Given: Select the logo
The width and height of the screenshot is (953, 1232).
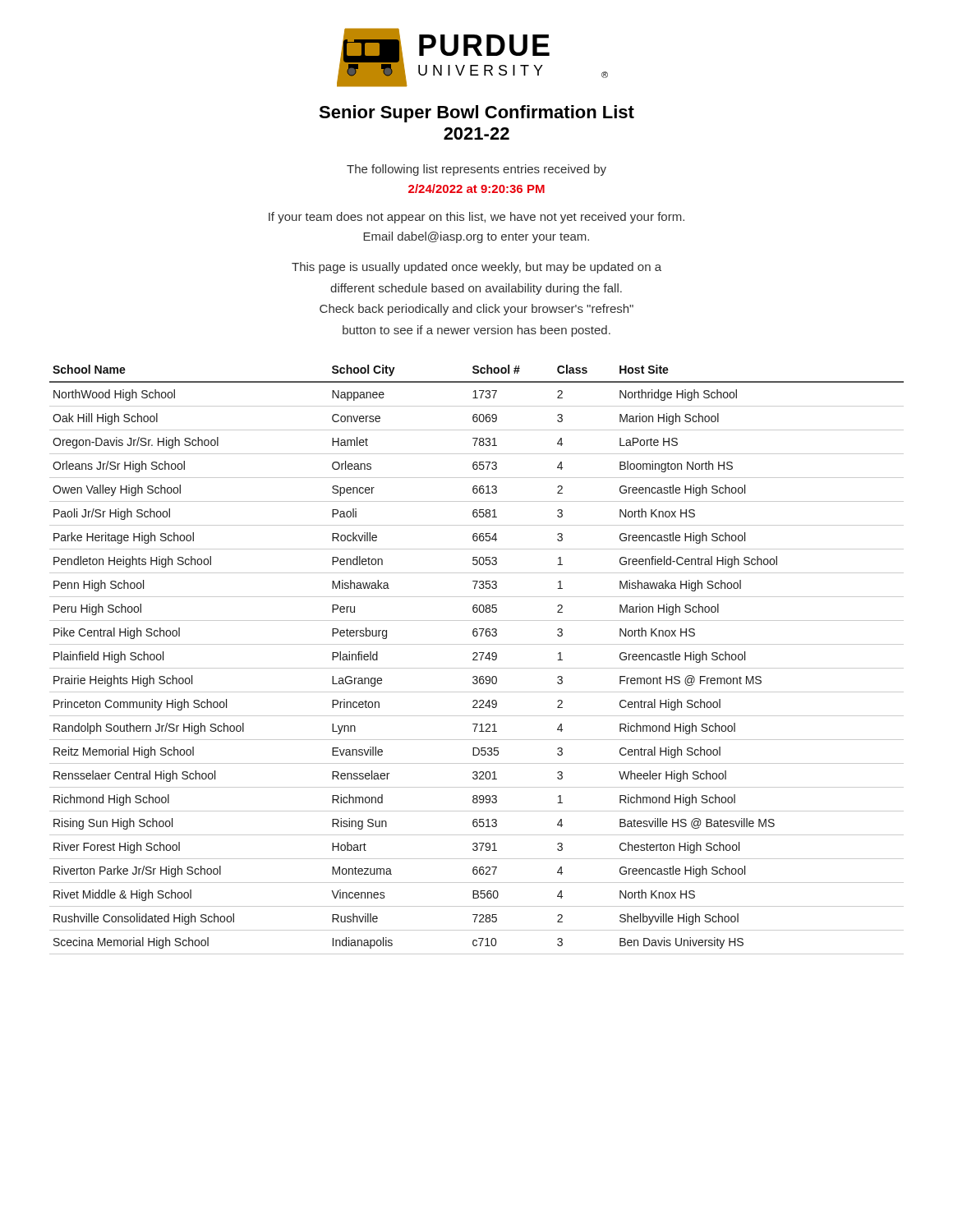Looking at the screenshot, I should (476, 47).
